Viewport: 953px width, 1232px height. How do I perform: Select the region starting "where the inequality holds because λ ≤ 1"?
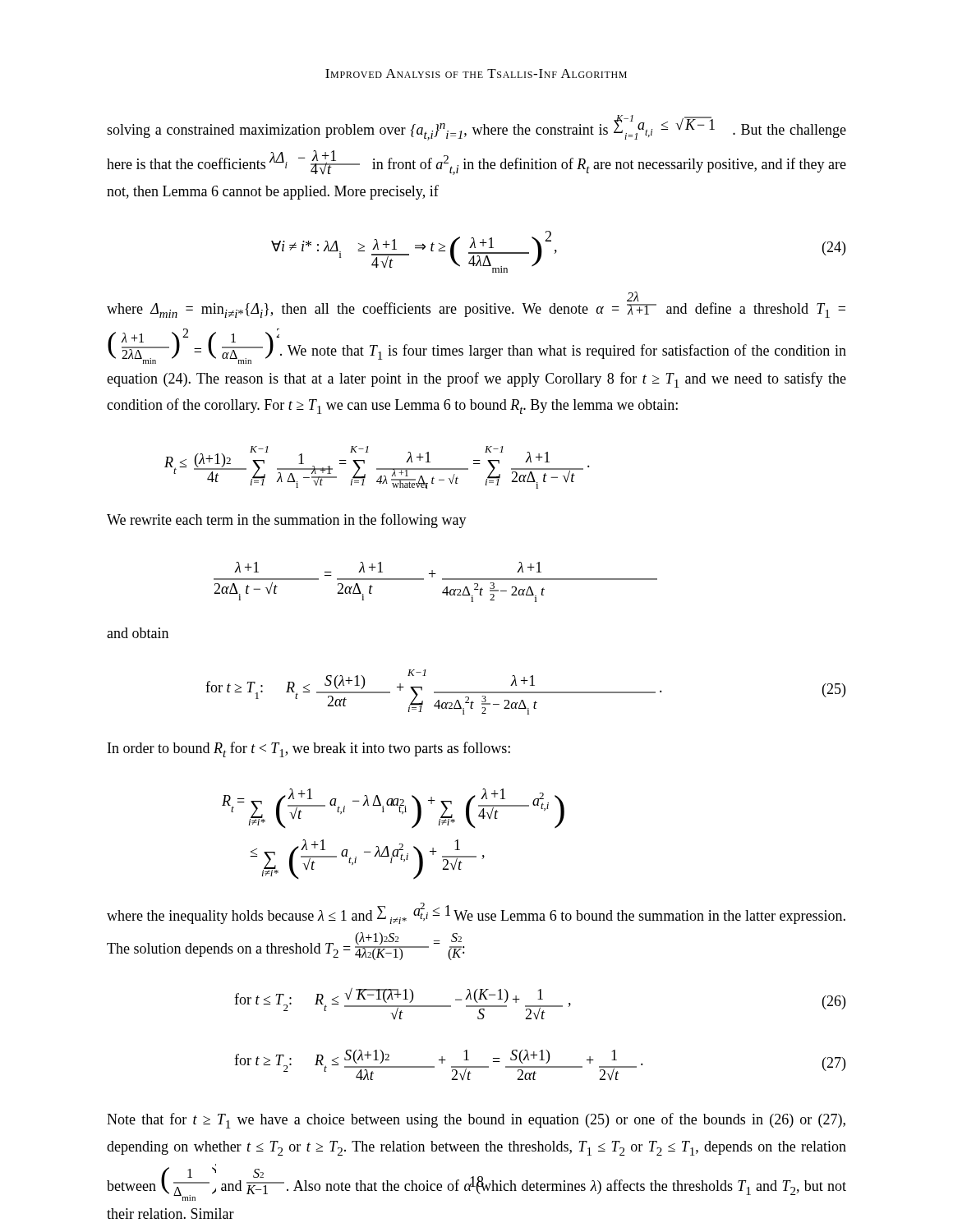coord(476,930)
